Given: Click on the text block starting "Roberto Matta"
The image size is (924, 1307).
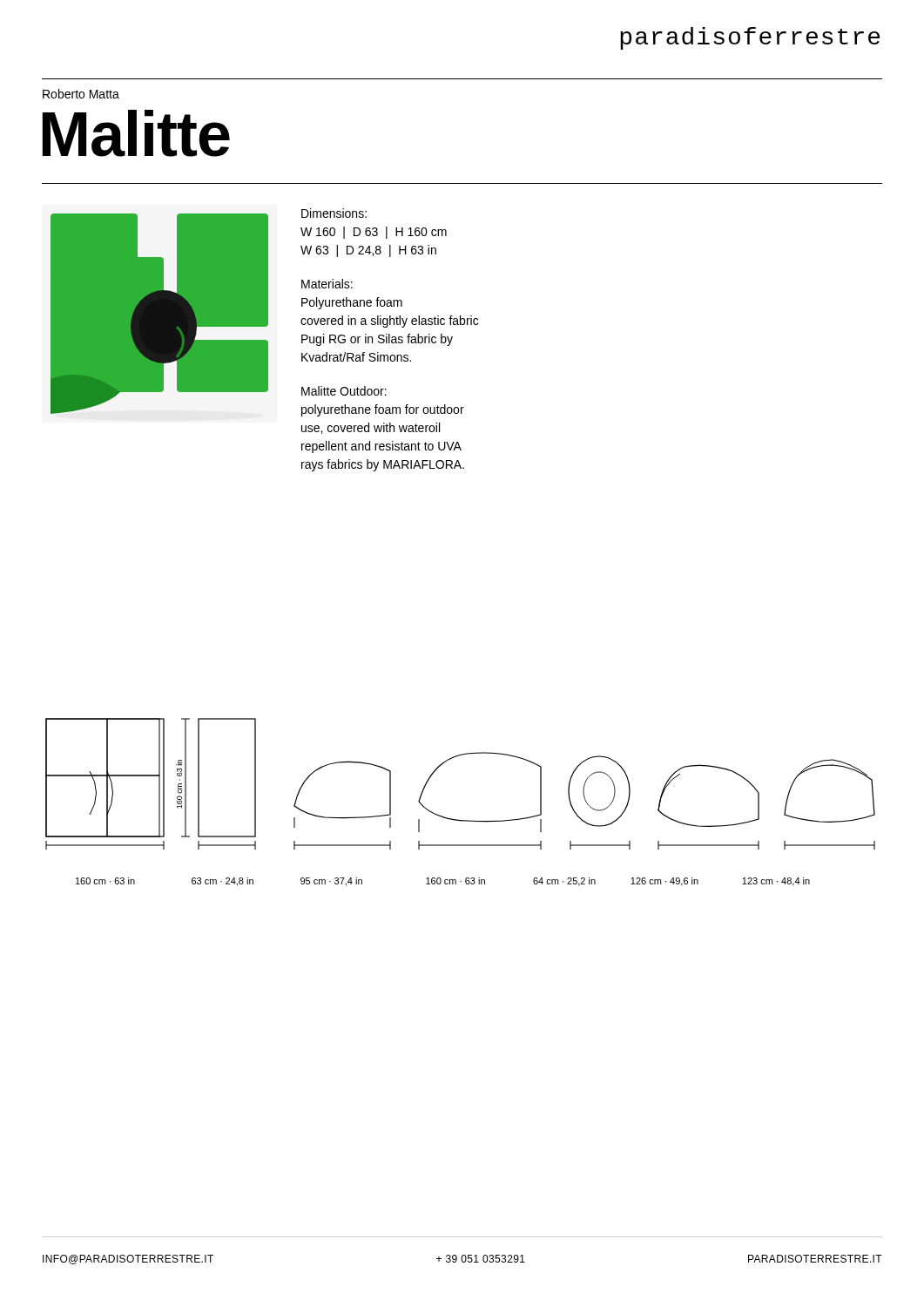Looking at the screenshot, I should tap(80, 94).
